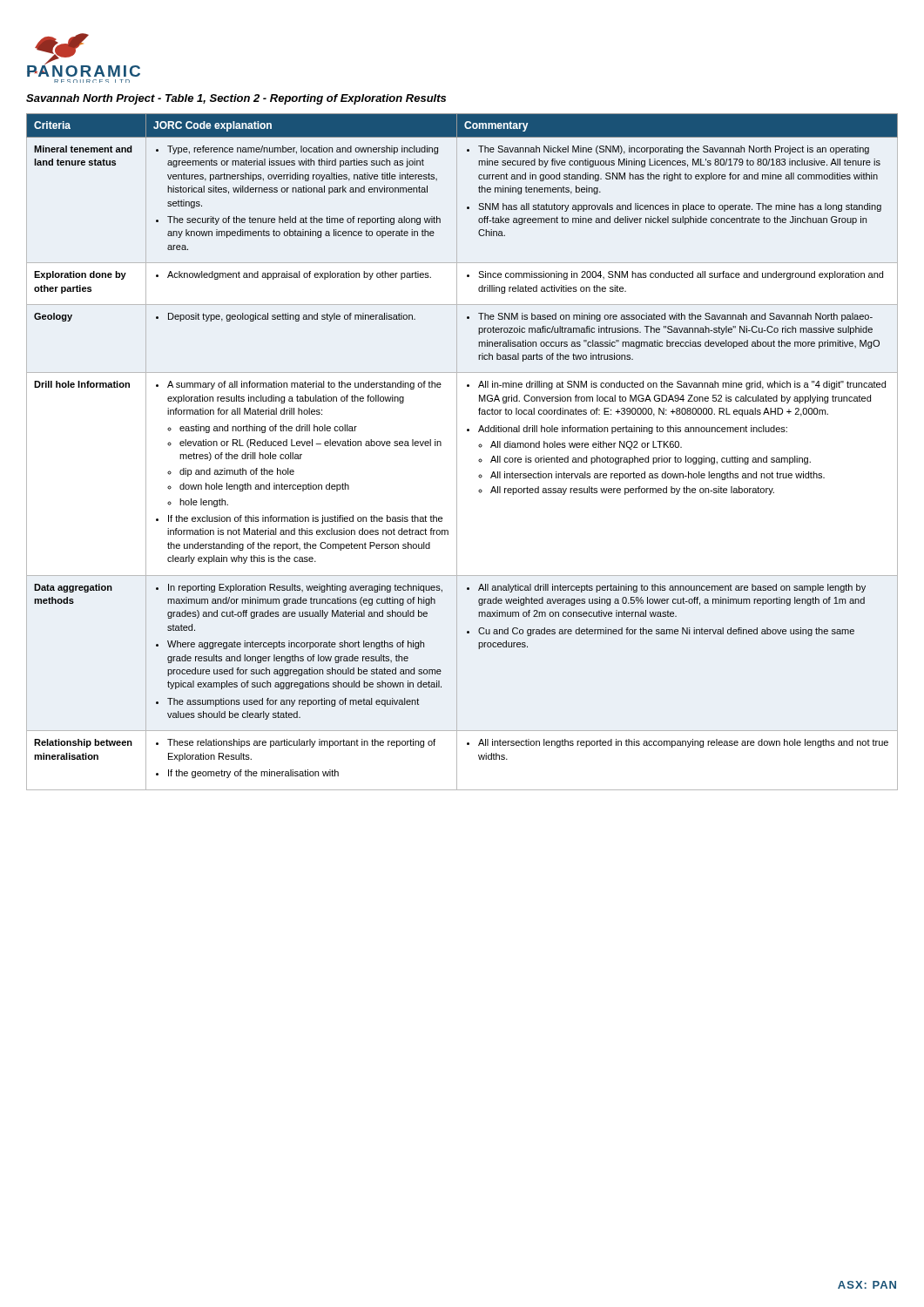Screen dimensions: 1307x924
Task: Find the table that mentions "A summary of"
Action: (x=462, y=452)
